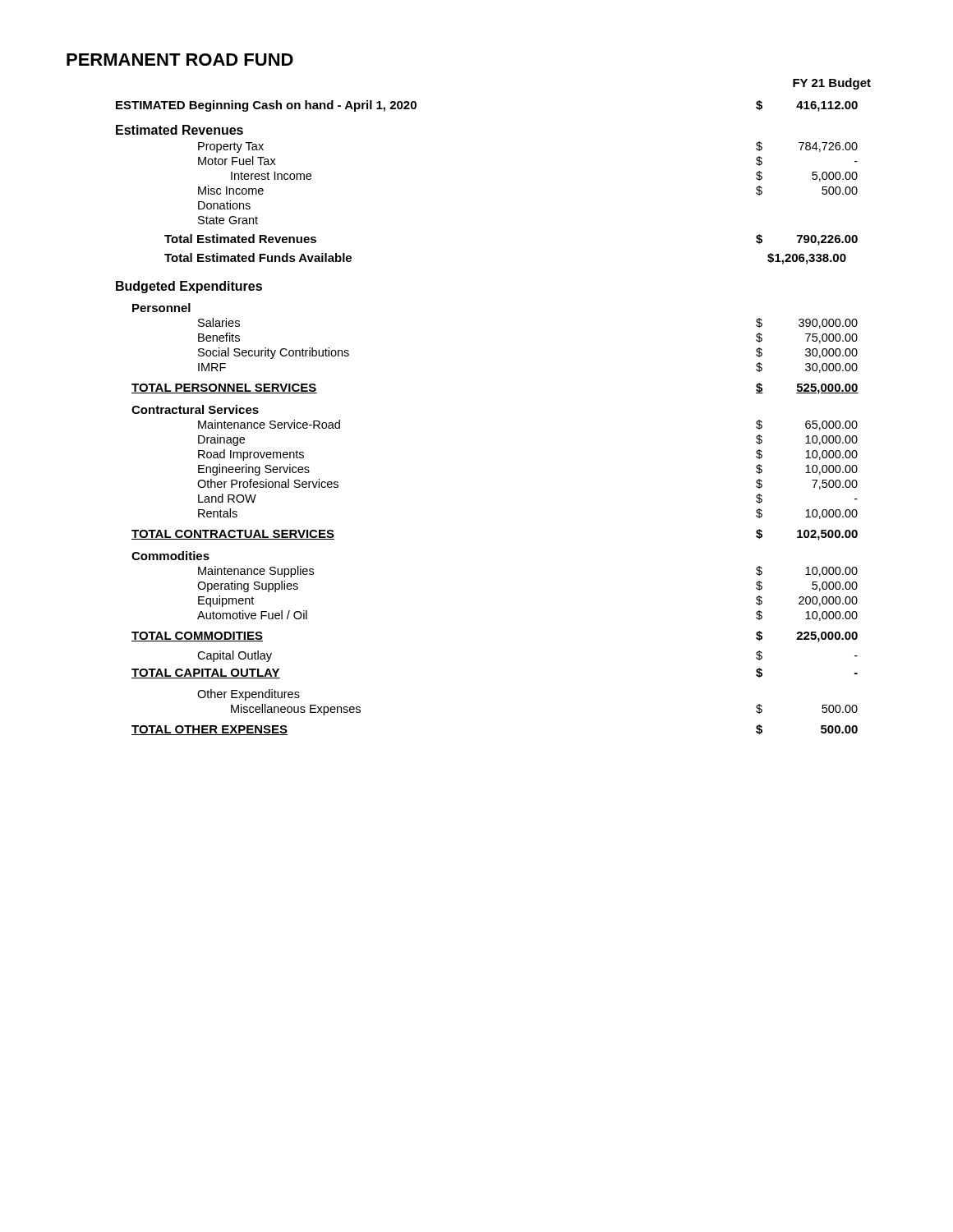953x1232 pixels.
Task: Click on the element starting "IMRF $ 30,000.00"
Action: pyautogui.click(x=215, y=368)
